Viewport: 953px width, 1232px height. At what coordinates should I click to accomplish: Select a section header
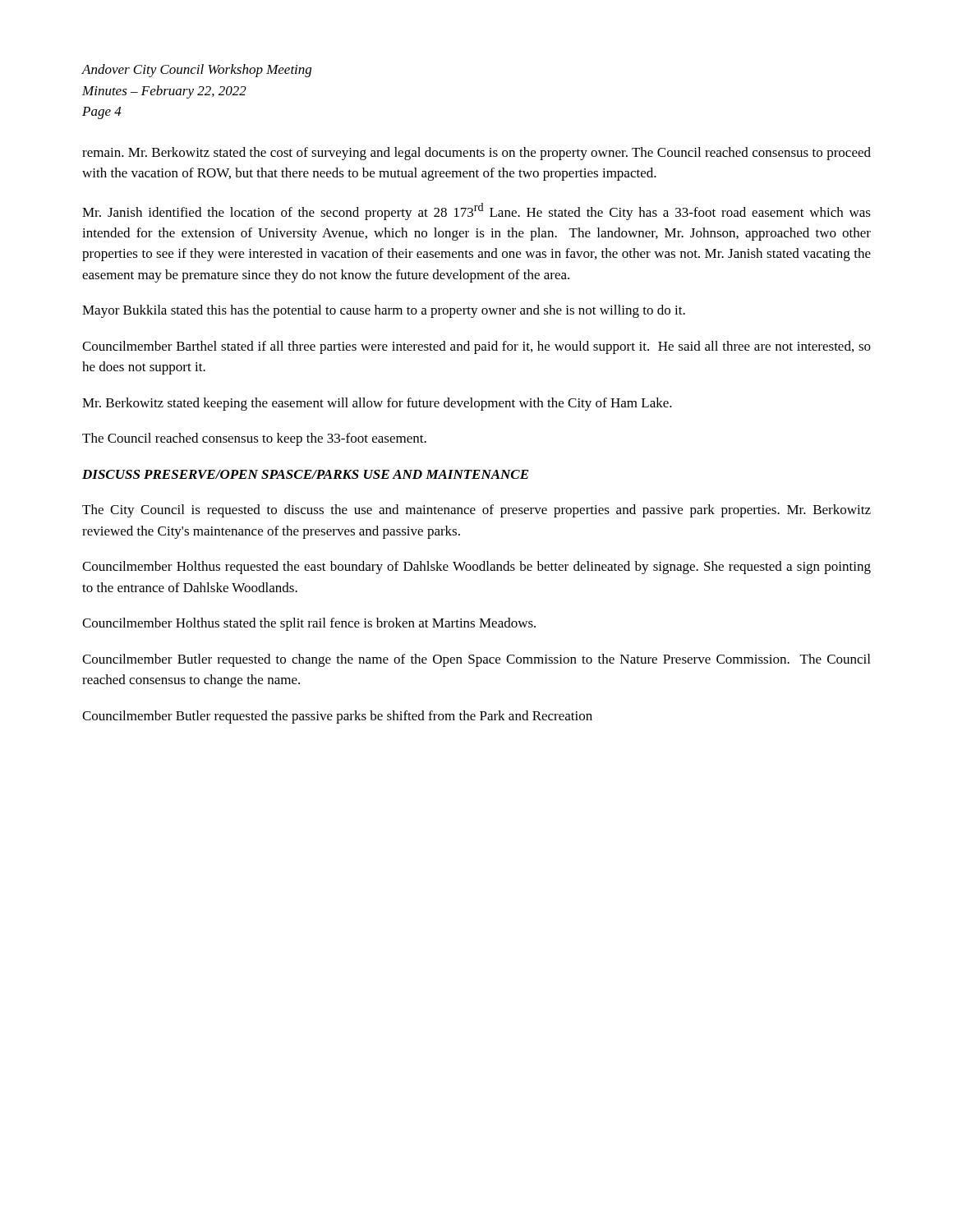pyautogui.click(x=306, y=474)
